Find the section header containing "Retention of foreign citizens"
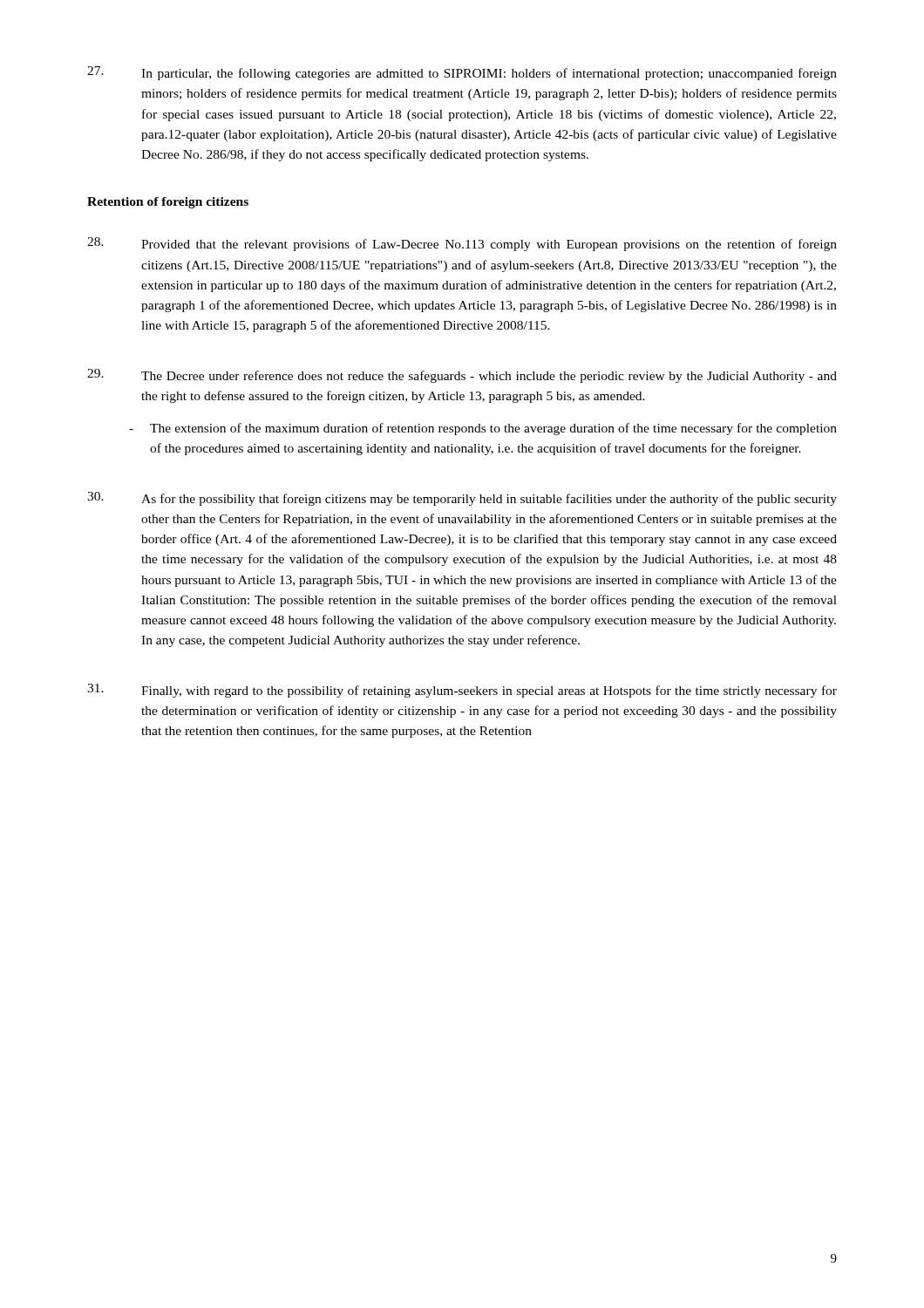This screenshot has height=1308, width=924. pyautogui.click(x=168, y=201)
